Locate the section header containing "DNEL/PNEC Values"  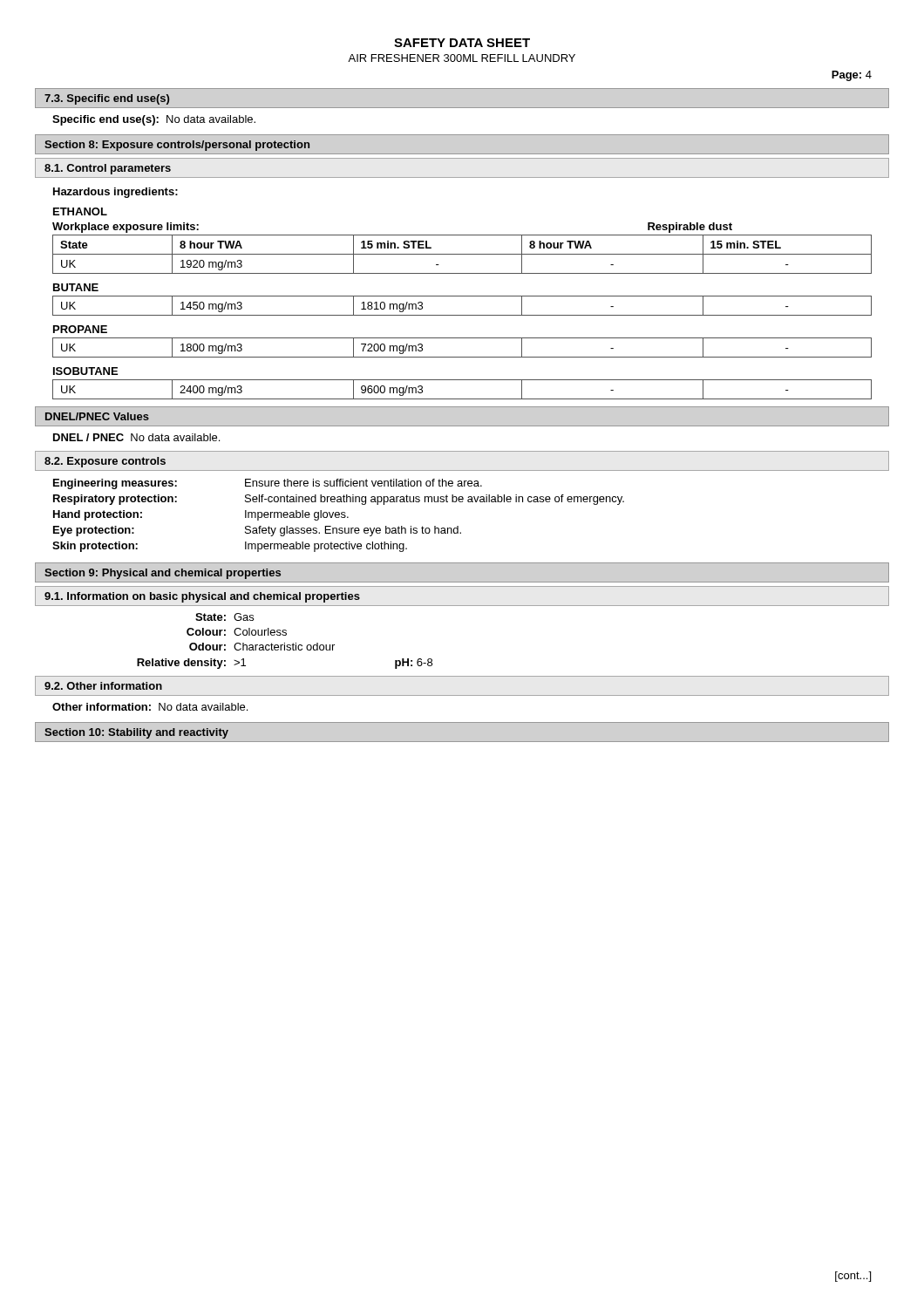[x=97, y=416]
